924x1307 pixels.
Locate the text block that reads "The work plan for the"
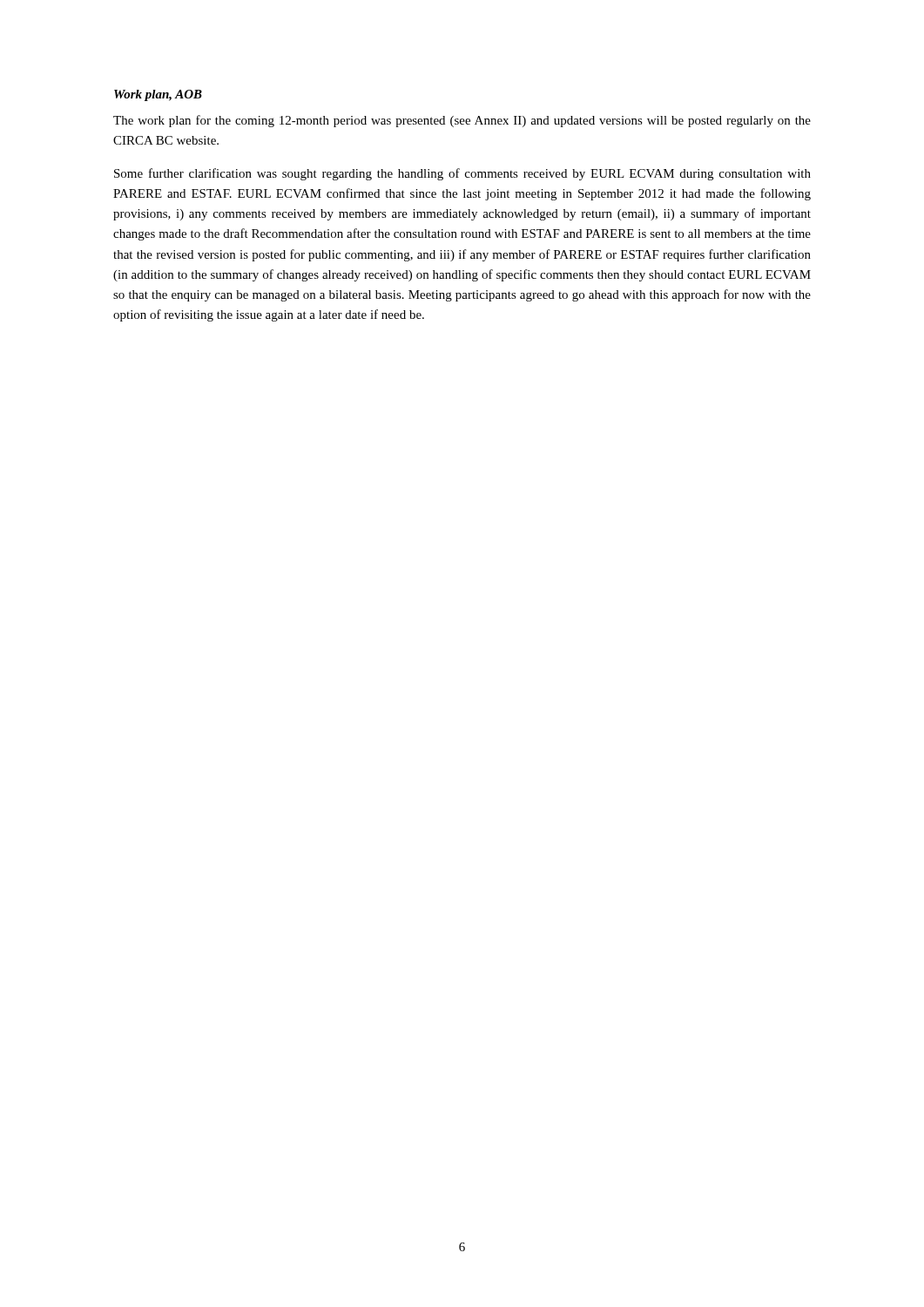point(462,130)
